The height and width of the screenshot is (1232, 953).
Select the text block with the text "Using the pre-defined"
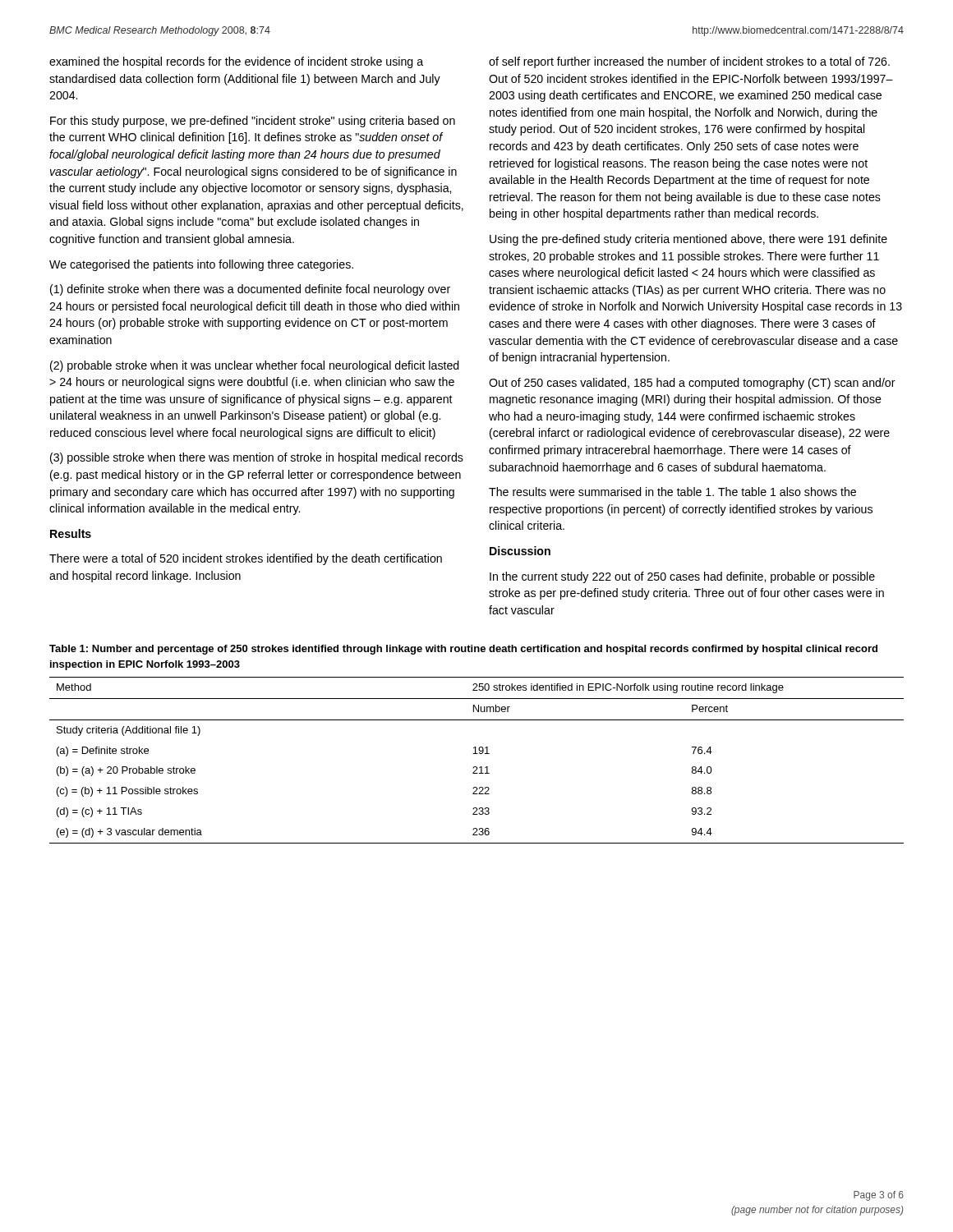point(696,298)
